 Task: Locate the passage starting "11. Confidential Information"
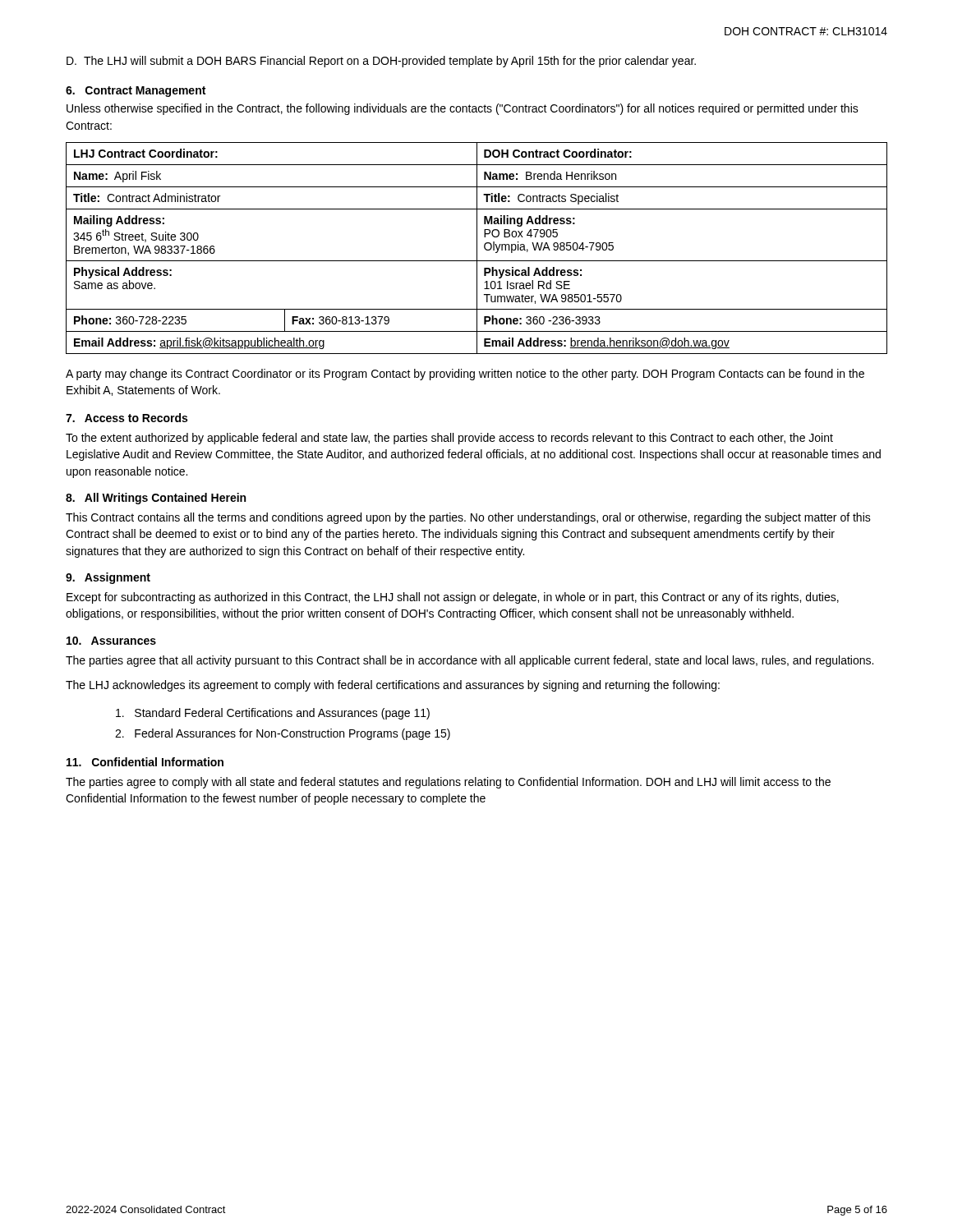145,762
